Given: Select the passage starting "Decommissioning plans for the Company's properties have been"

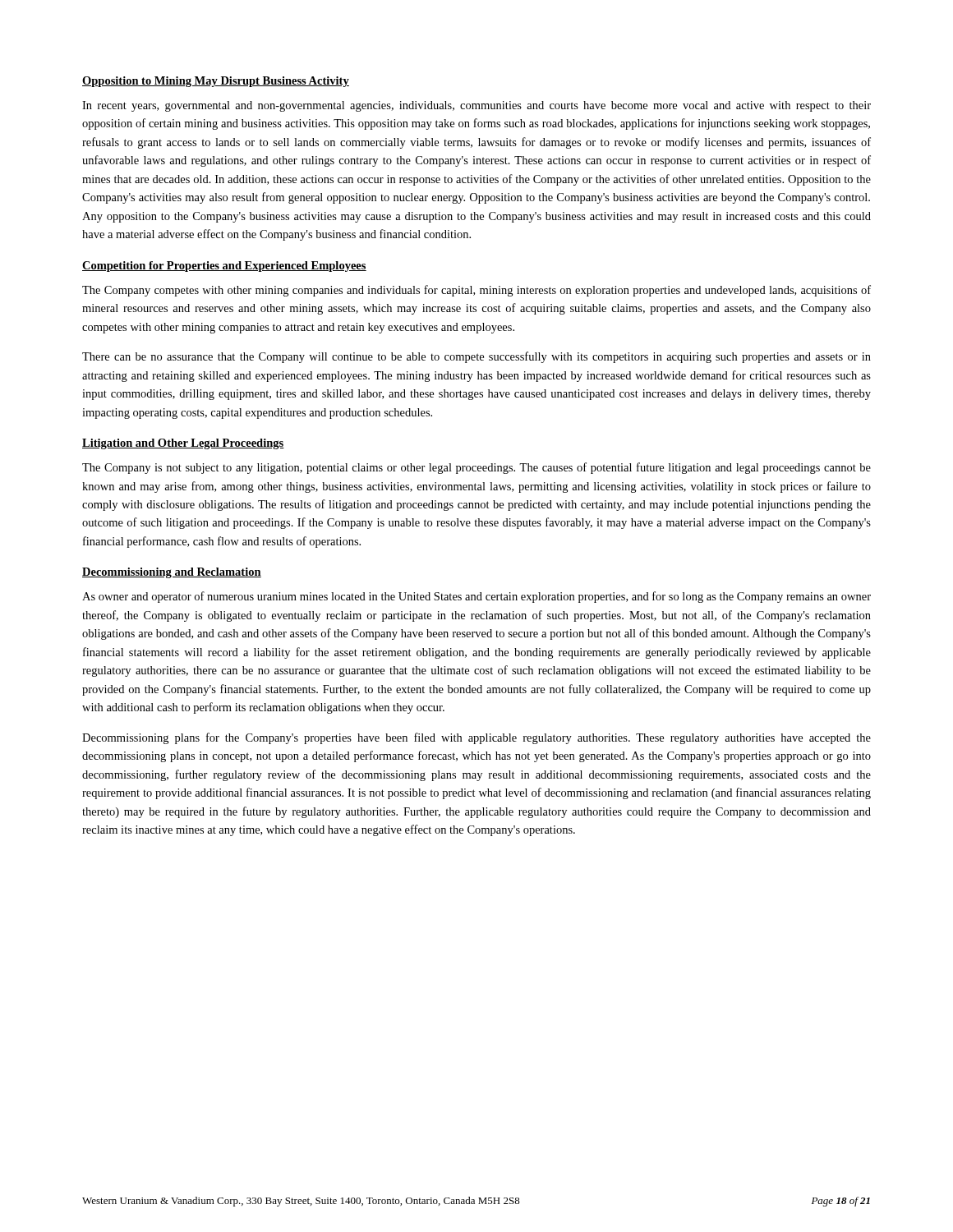Looking at the screenshot, I should click(x=476, y=783).
